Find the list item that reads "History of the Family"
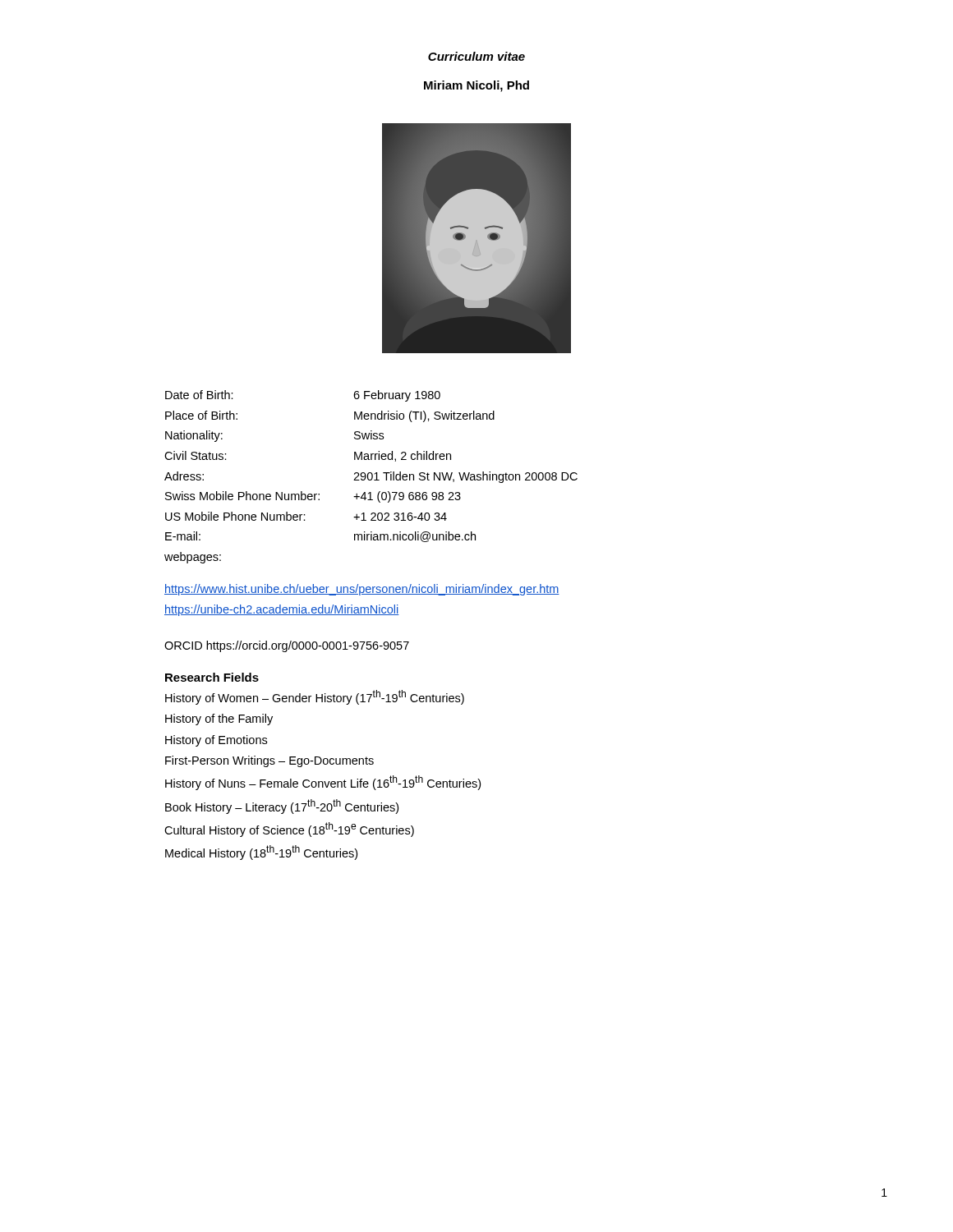Image resolution: width=953 pixels, height=1232 pixels. tap(219, 719)
